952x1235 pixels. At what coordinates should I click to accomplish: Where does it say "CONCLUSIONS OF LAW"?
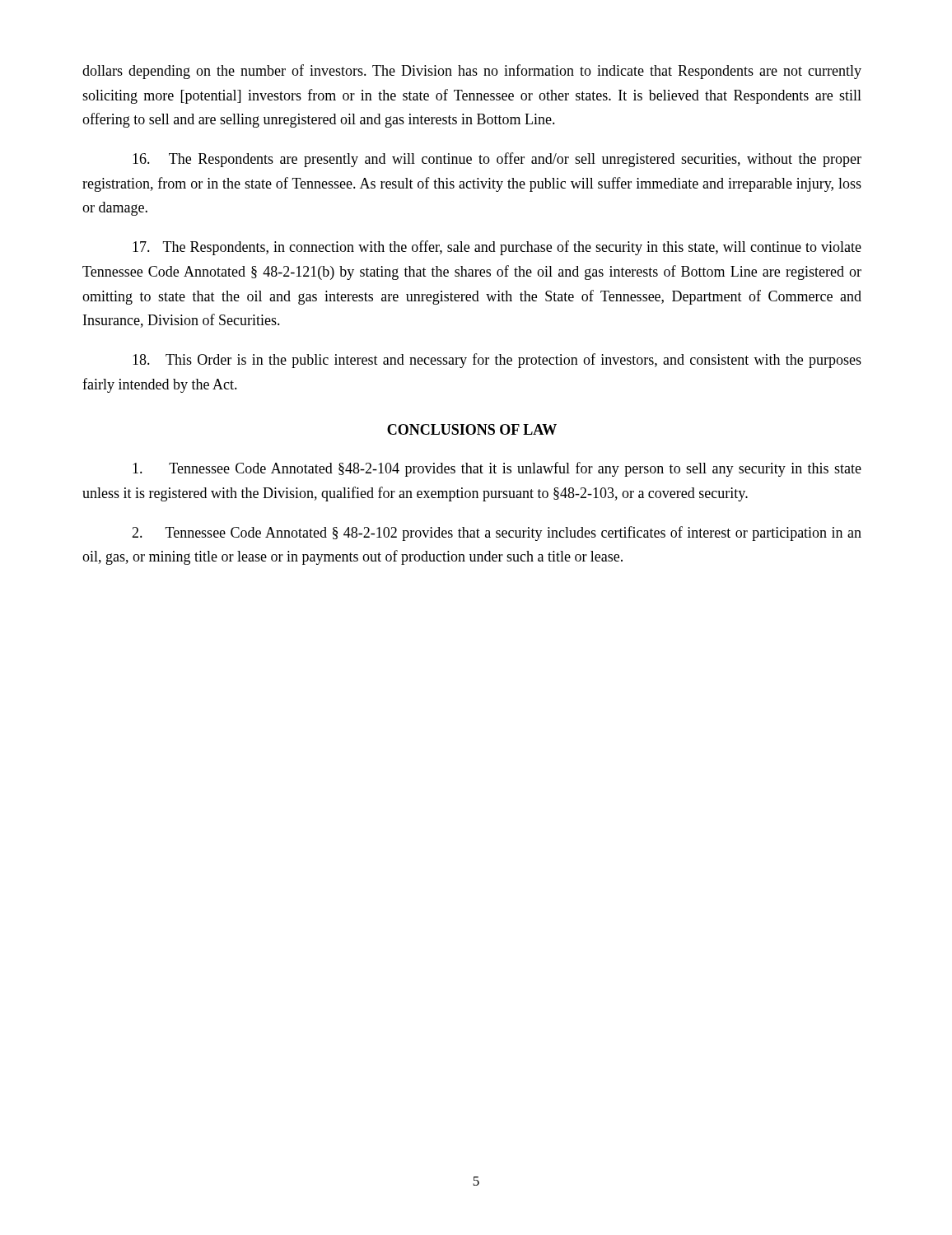(x=472, y=430)
